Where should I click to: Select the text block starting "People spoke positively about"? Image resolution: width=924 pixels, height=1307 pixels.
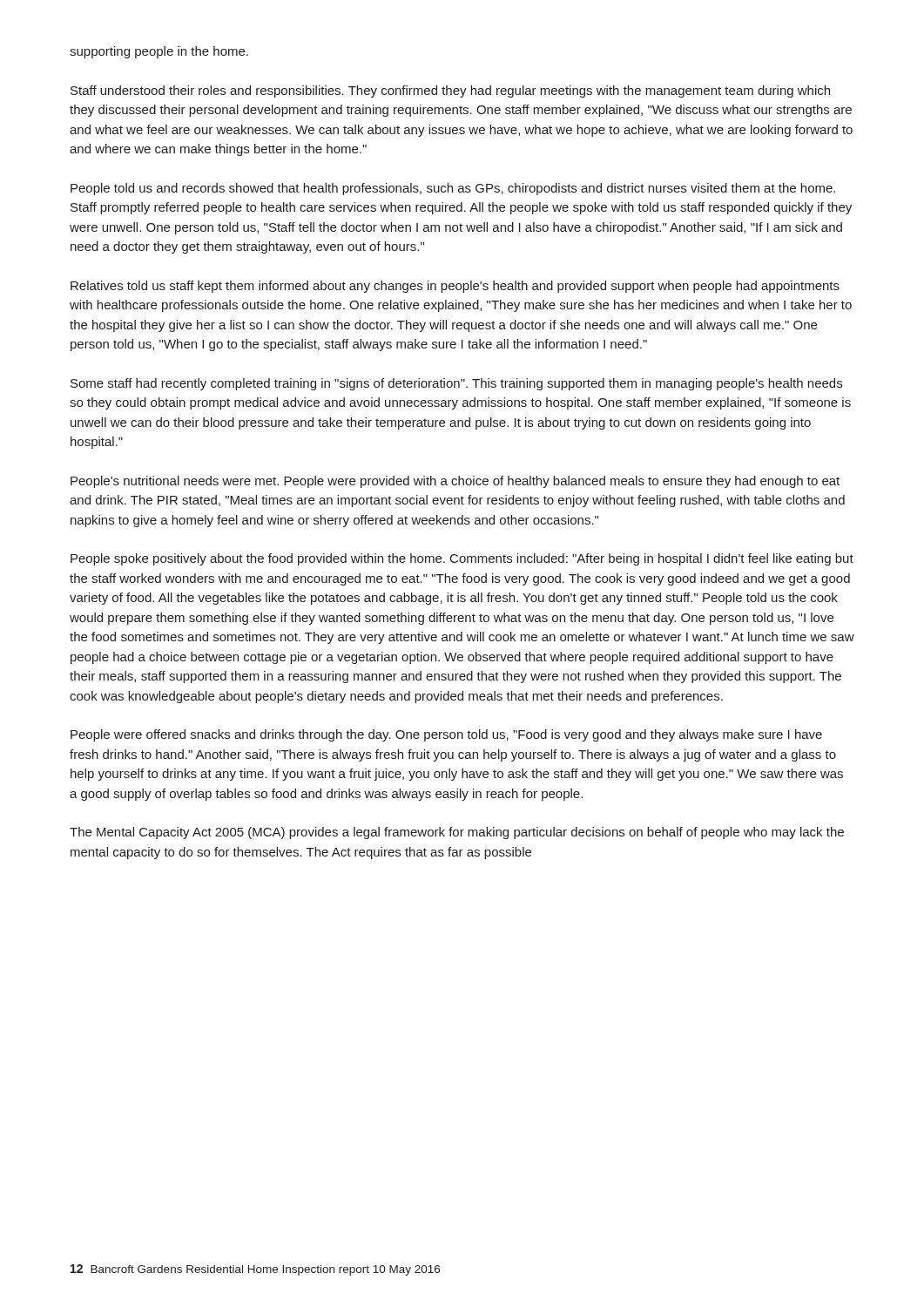[x=462, y=627]
